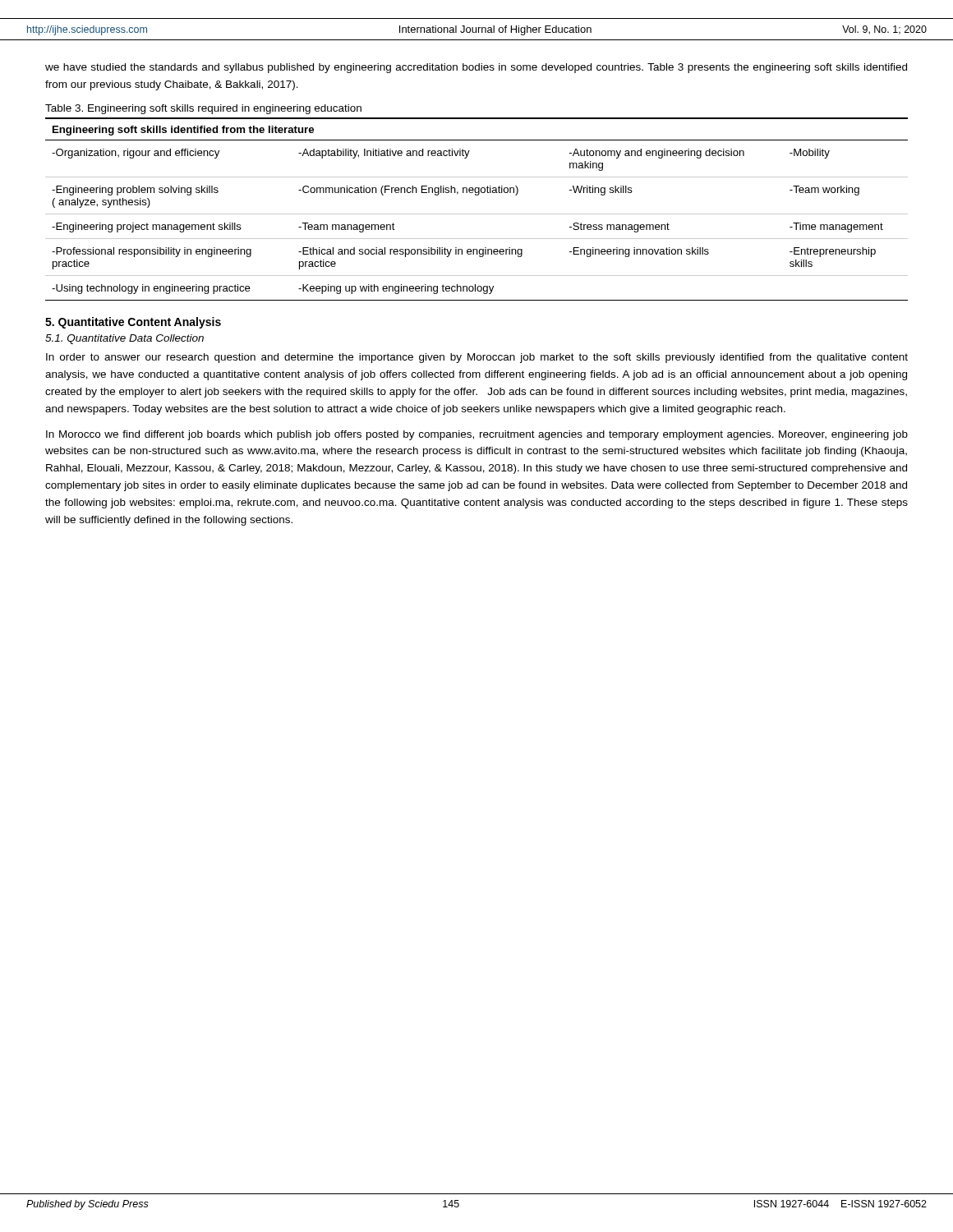Locate the table with the text "-Time management"
This screenshot has height=1232, width=953.
(476, 209)
